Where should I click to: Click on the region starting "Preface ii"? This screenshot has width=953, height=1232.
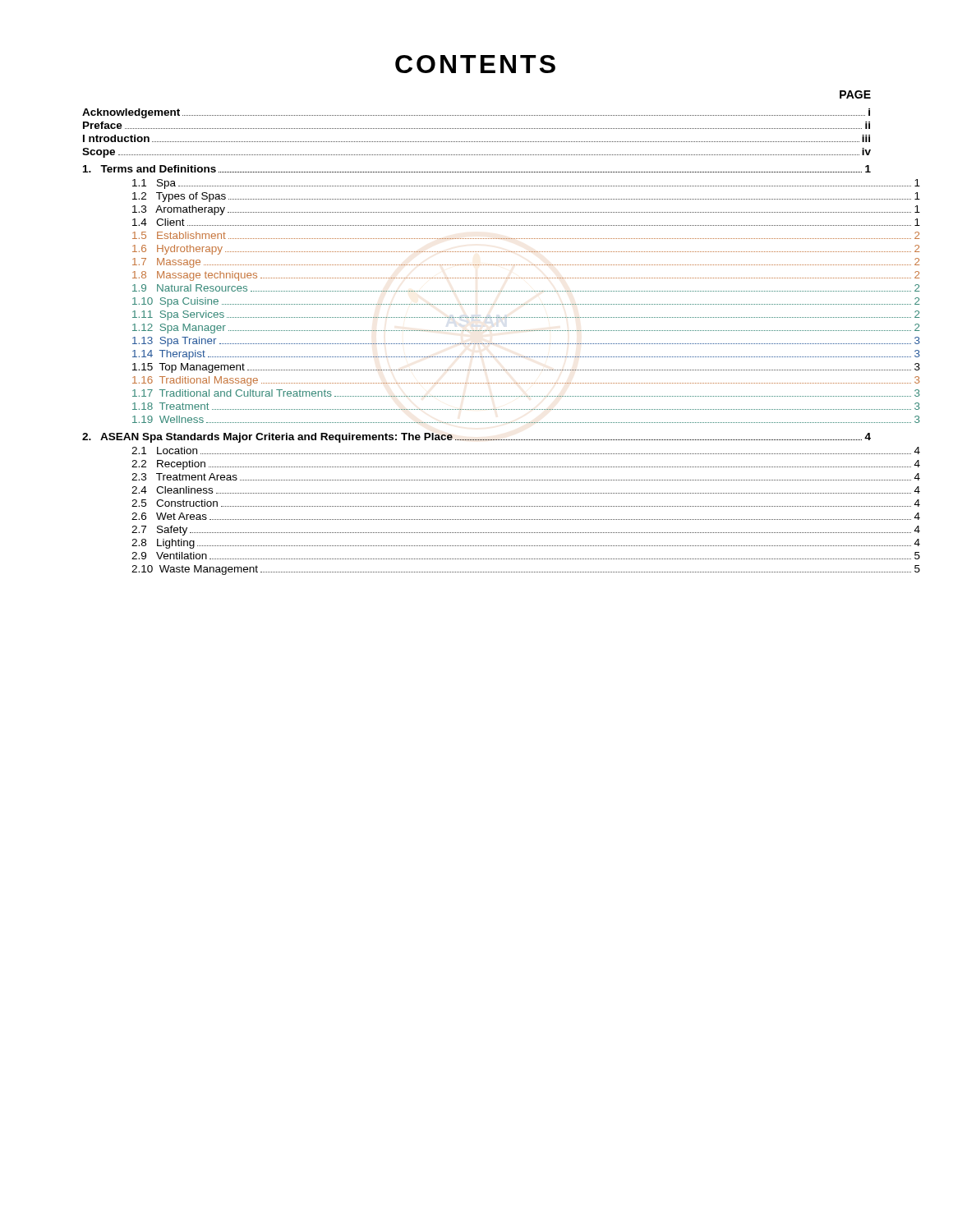pos(476,125)
